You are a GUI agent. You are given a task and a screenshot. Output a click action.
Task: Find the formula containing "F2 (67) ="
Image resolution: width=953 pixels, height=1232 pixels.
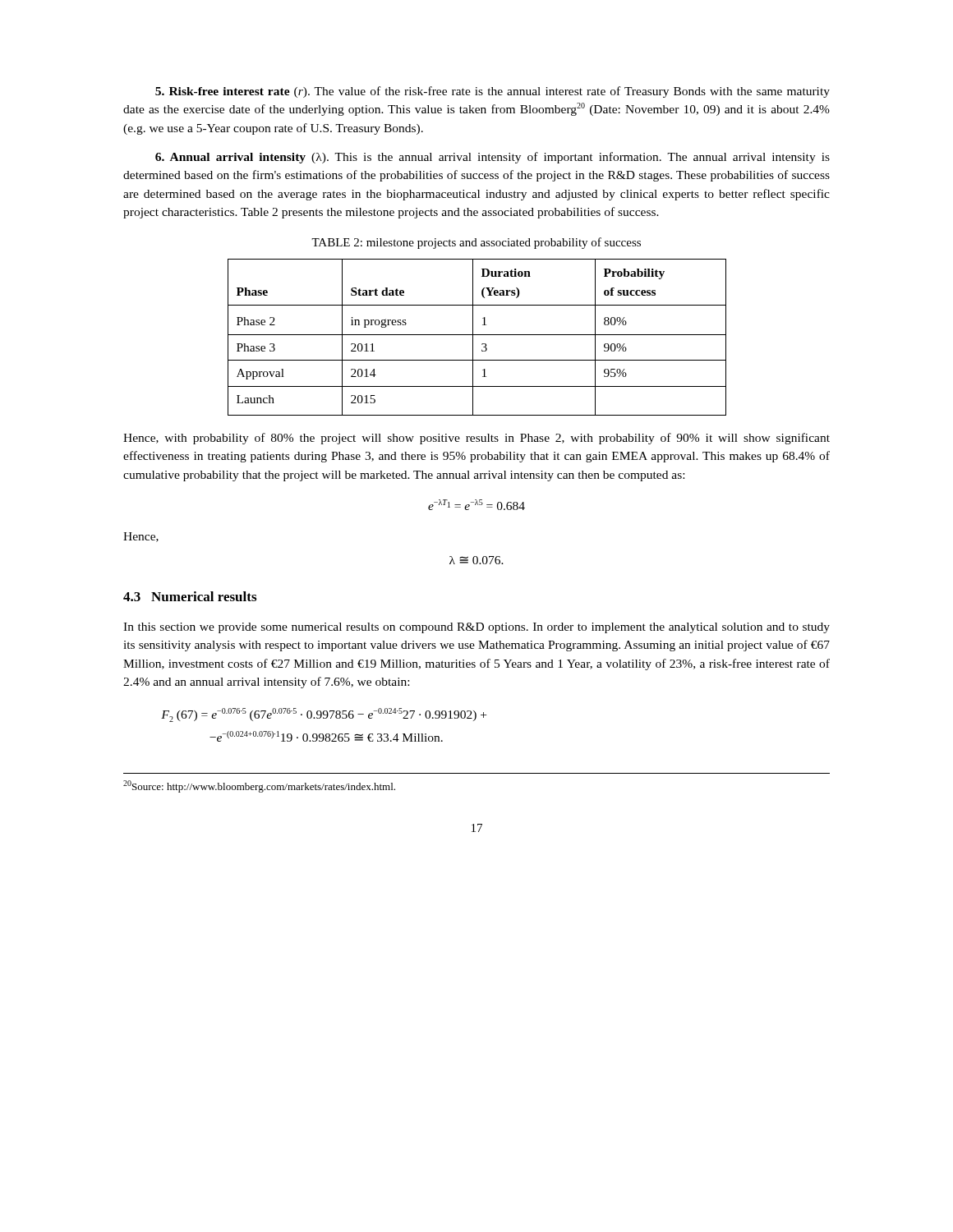[324, 725]
